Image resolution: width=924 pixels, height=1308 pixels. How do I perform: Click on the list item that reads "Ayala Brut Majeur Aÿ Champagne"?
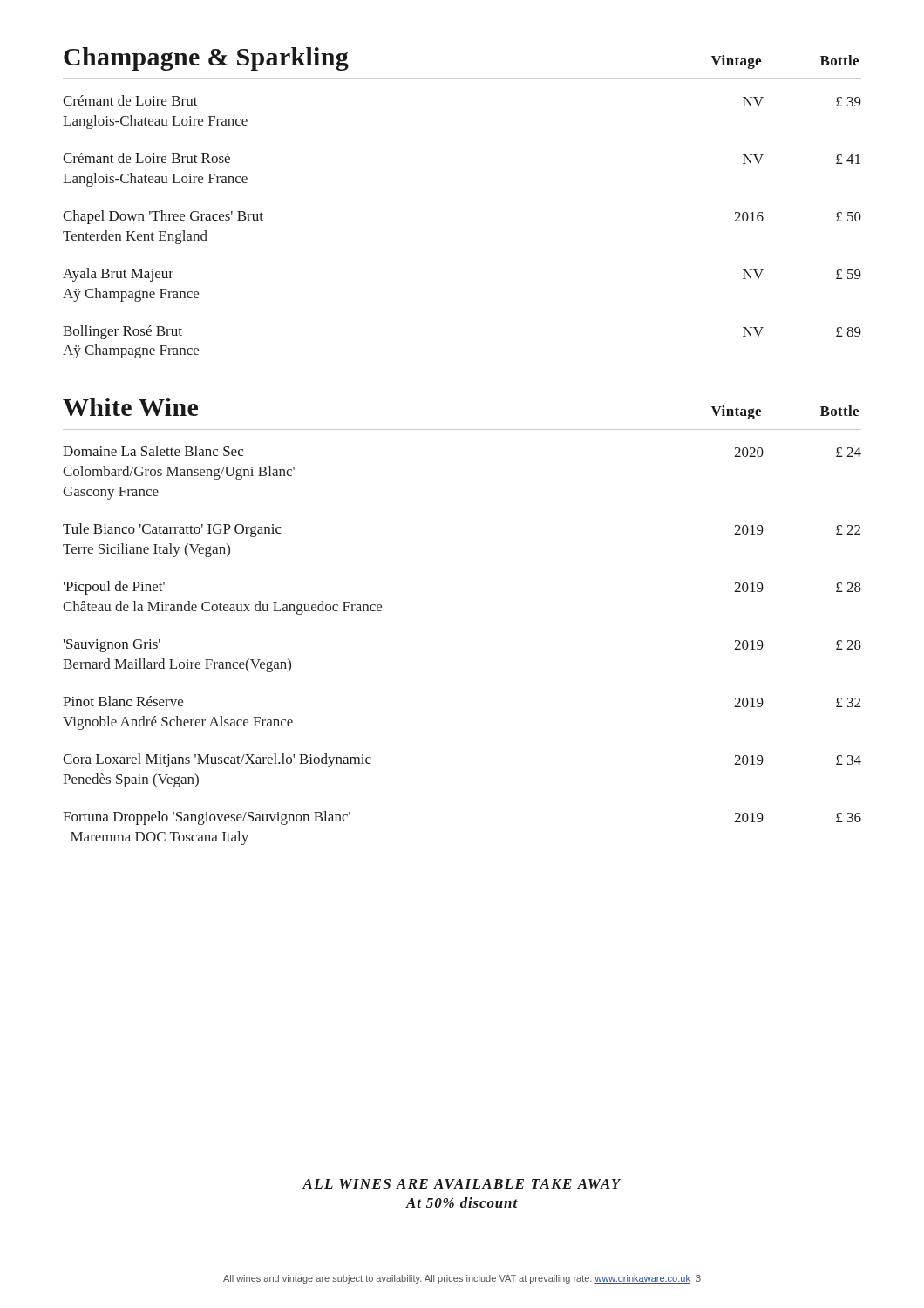click(x=117, y=274)
